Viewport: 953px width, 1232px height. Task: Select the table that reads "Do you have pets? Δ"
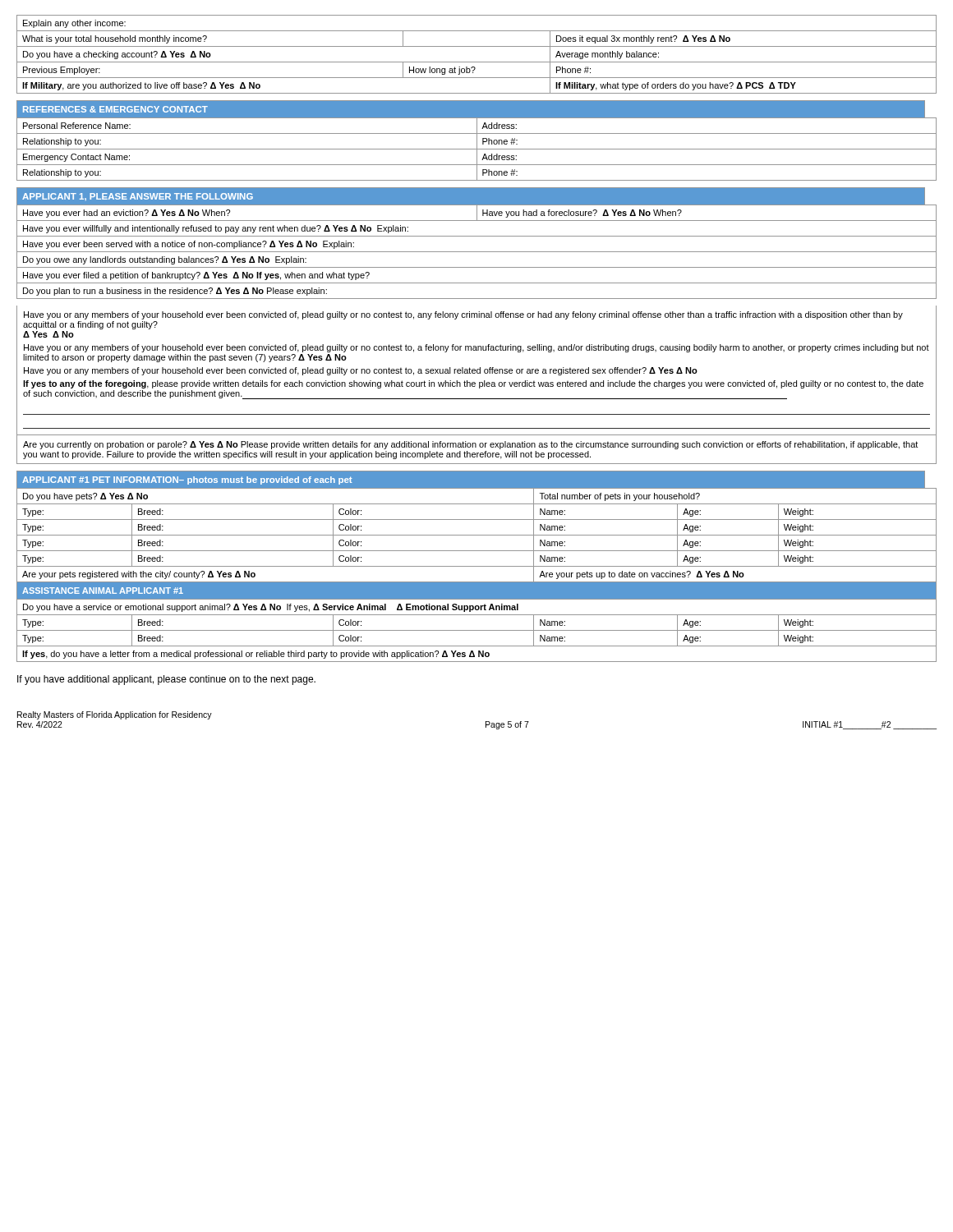[x=476, y=575]
